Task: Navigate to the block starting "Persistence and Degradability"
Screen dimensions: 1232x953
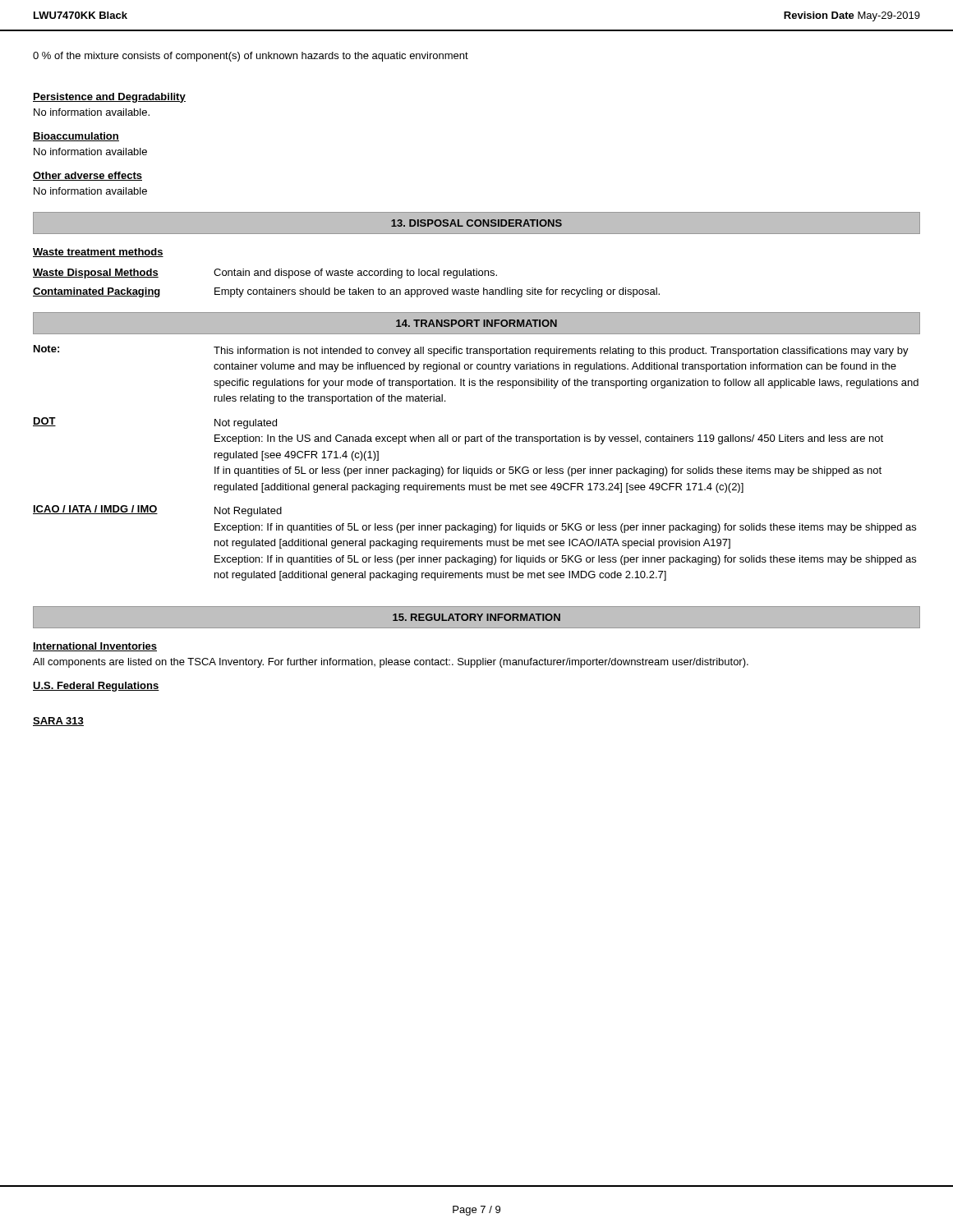Action: (x=109, y=96)
